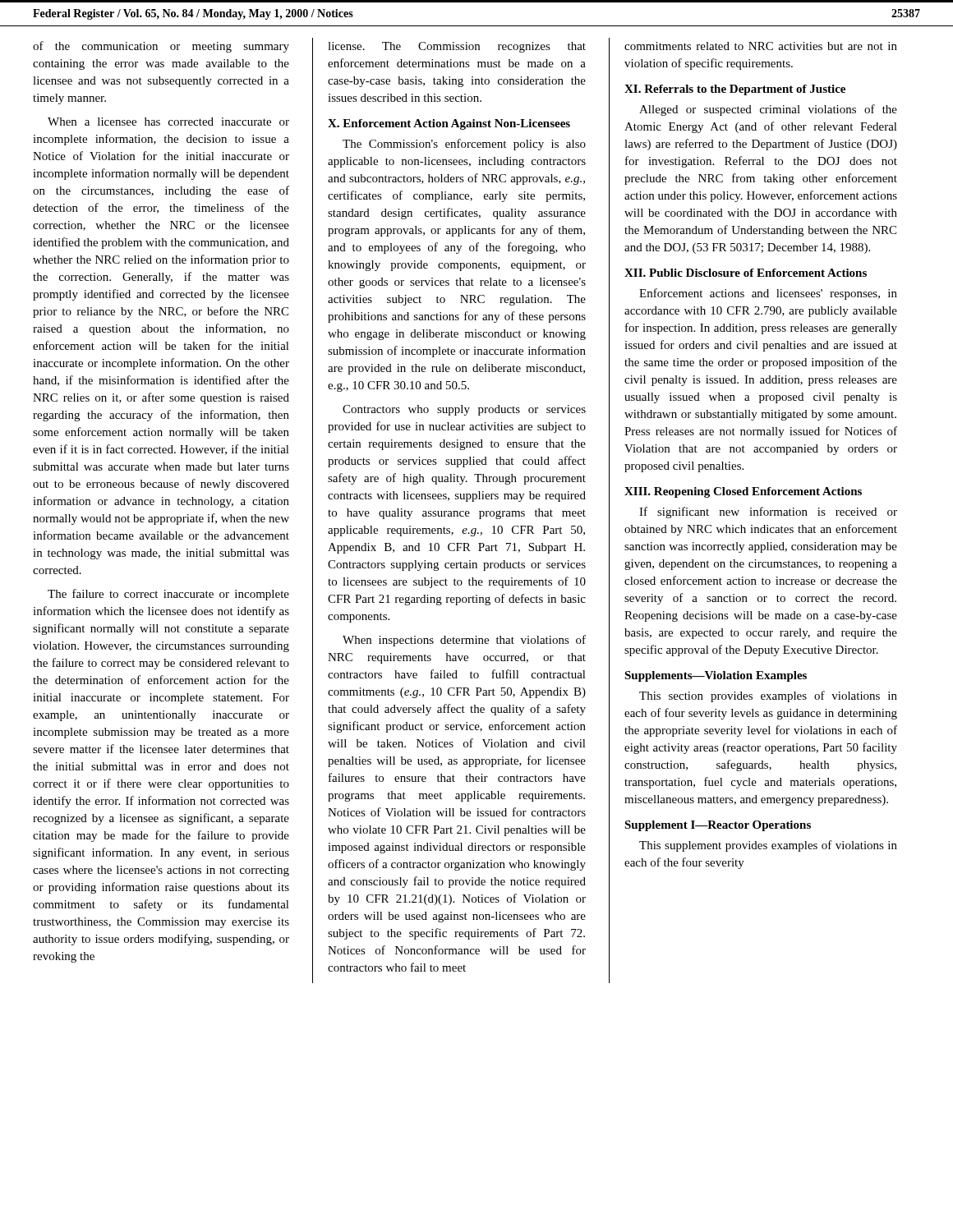953x1232 pixels.
Task: Locate the text "XI. Referrals to the Department of Justice"
Action: click(x=761, y=89)
